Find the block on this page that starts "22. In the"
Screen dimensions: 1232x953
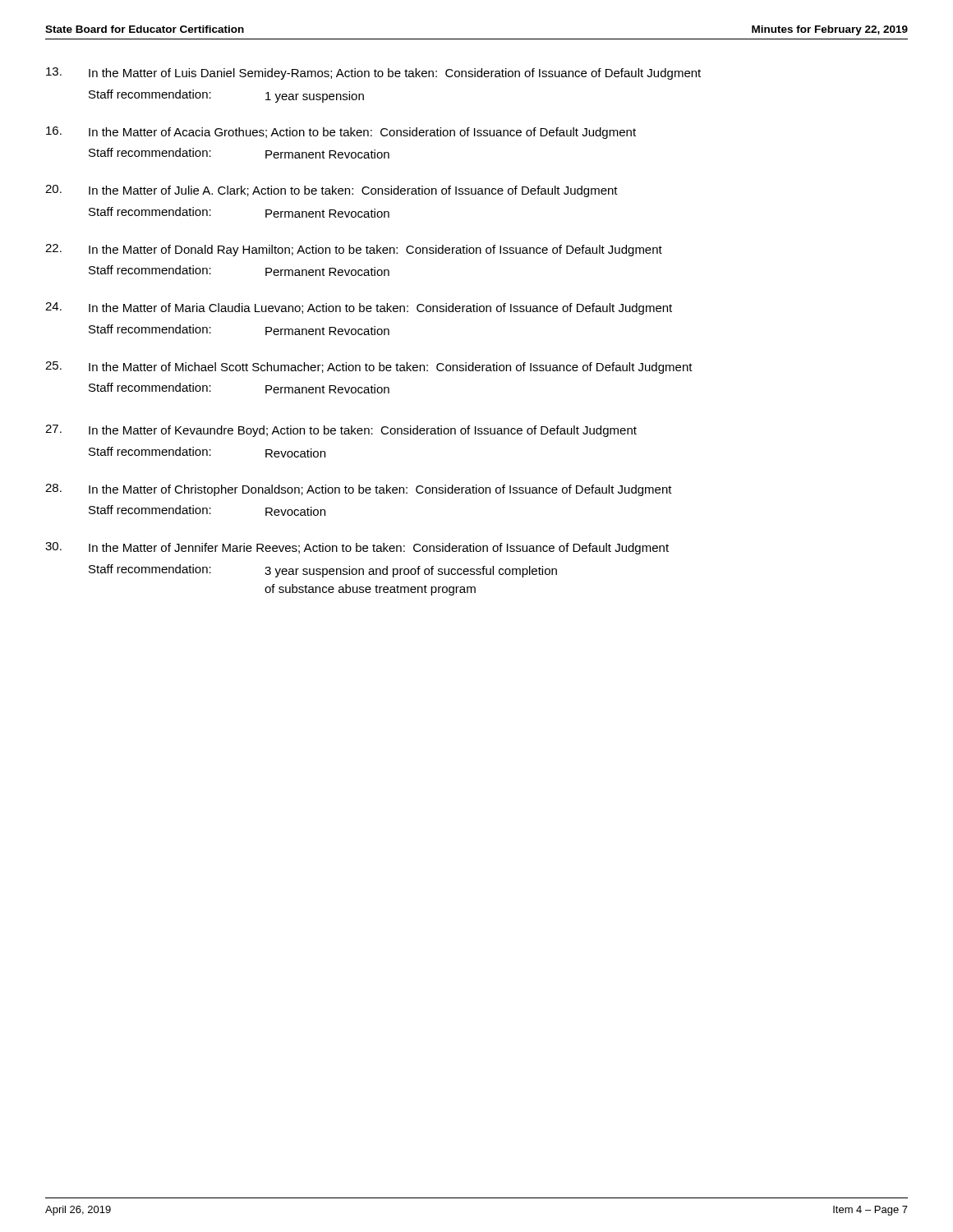[x=354, y=250]
